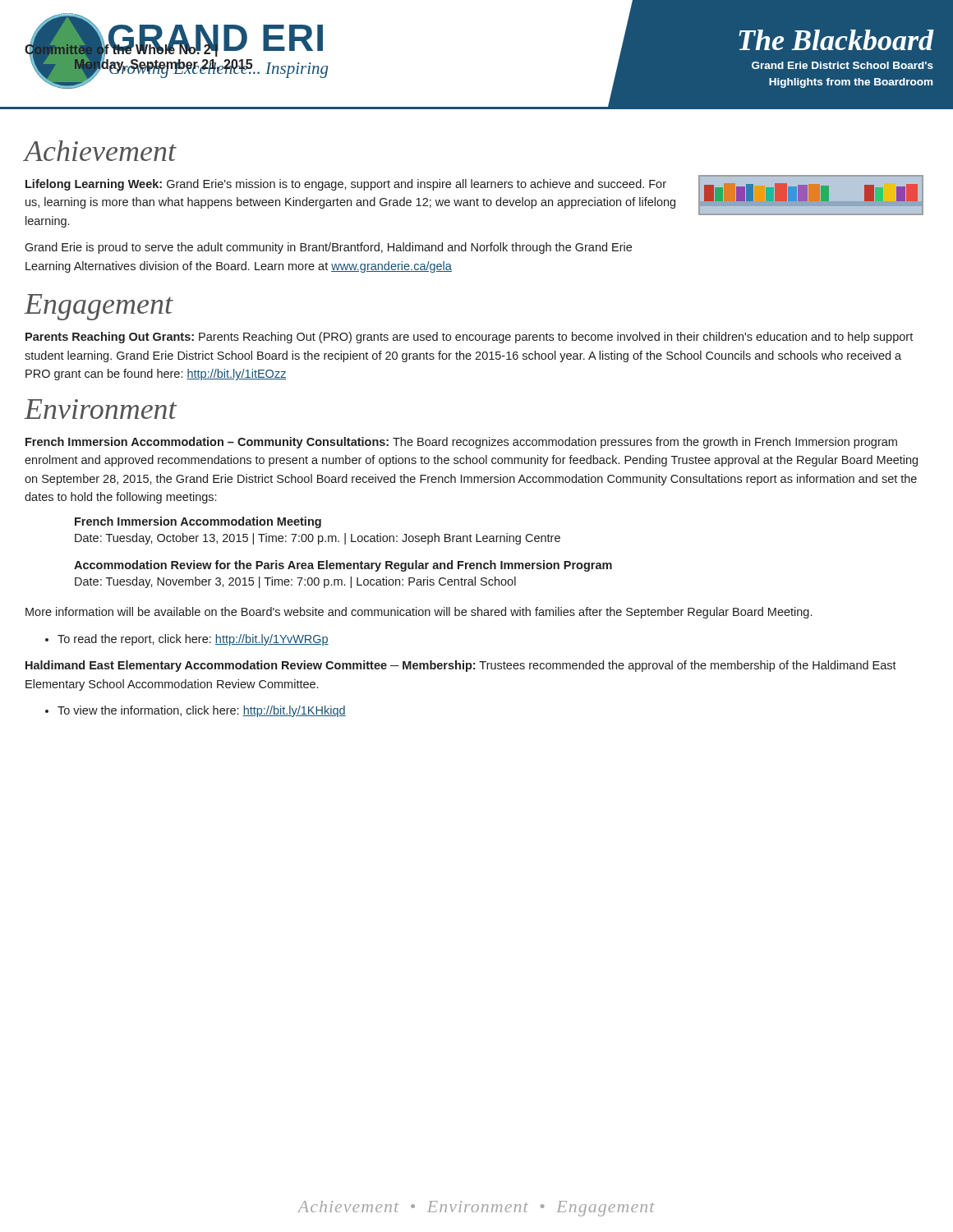Select the block starting "French Immersion Accommodation – Community"
953x1232 pixels.
[476, 470]
